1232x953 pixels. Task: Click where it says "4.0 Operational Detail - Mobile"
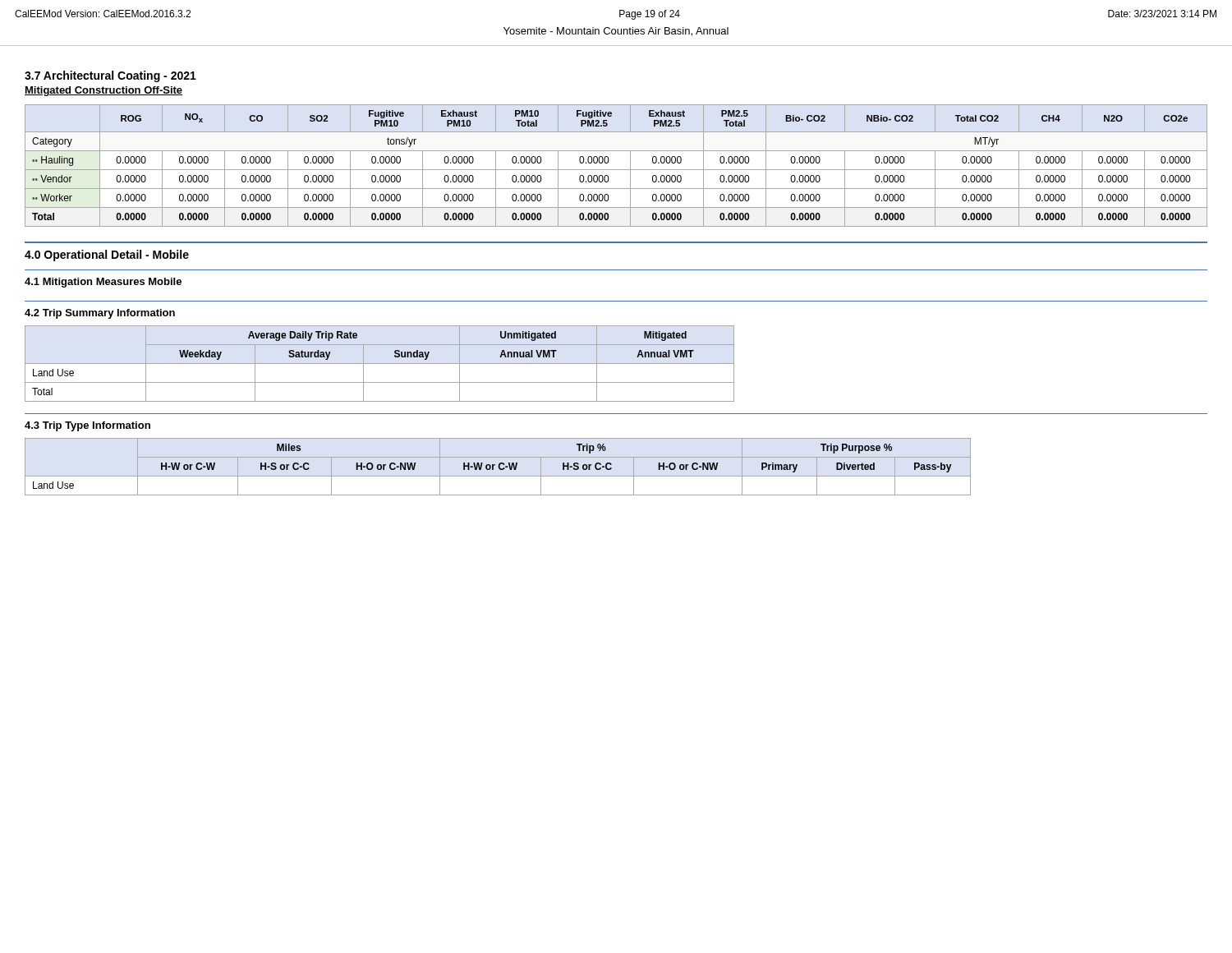coord(107,255)
